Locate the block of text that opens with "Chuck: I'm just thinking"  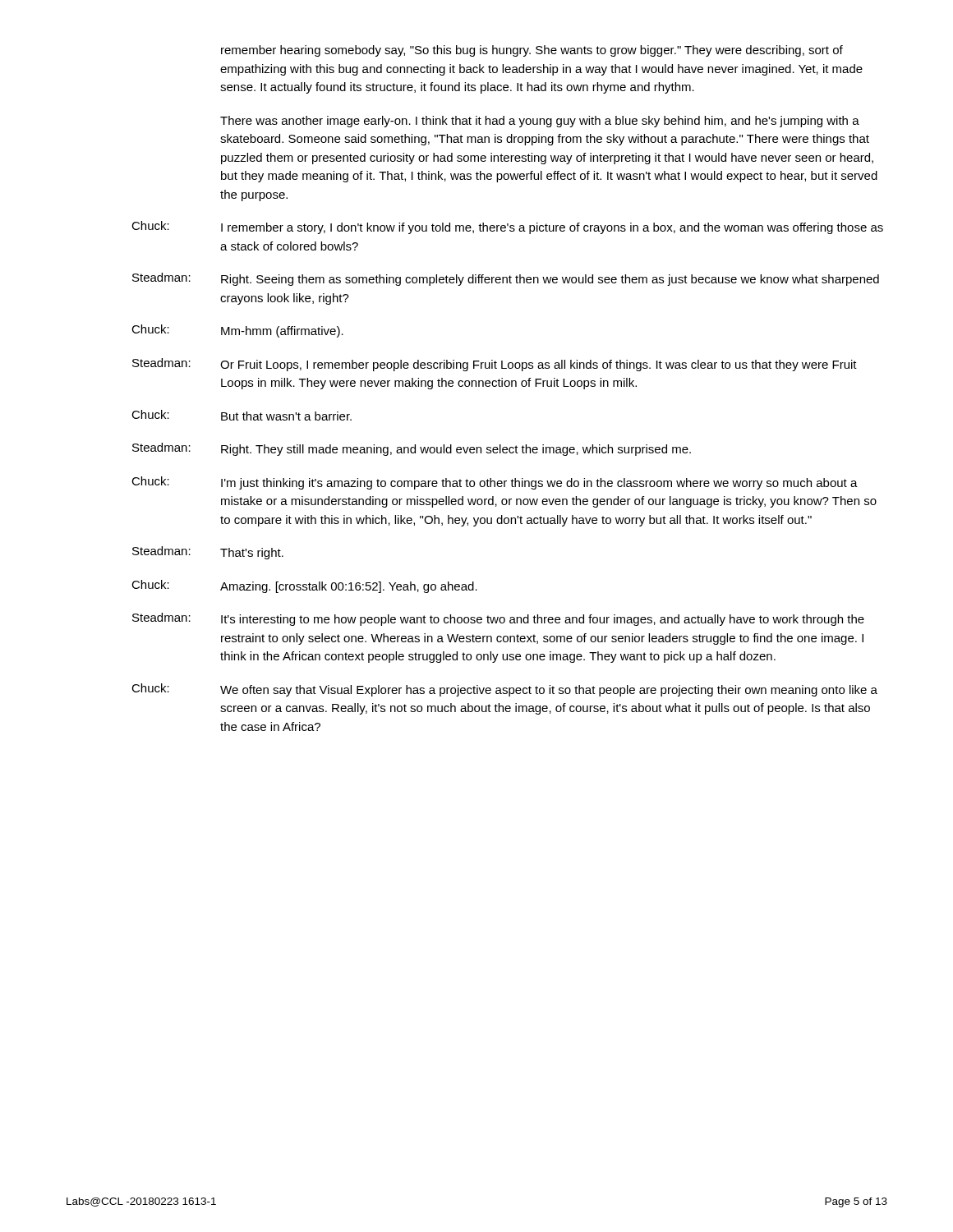click(x=509, y=501)
